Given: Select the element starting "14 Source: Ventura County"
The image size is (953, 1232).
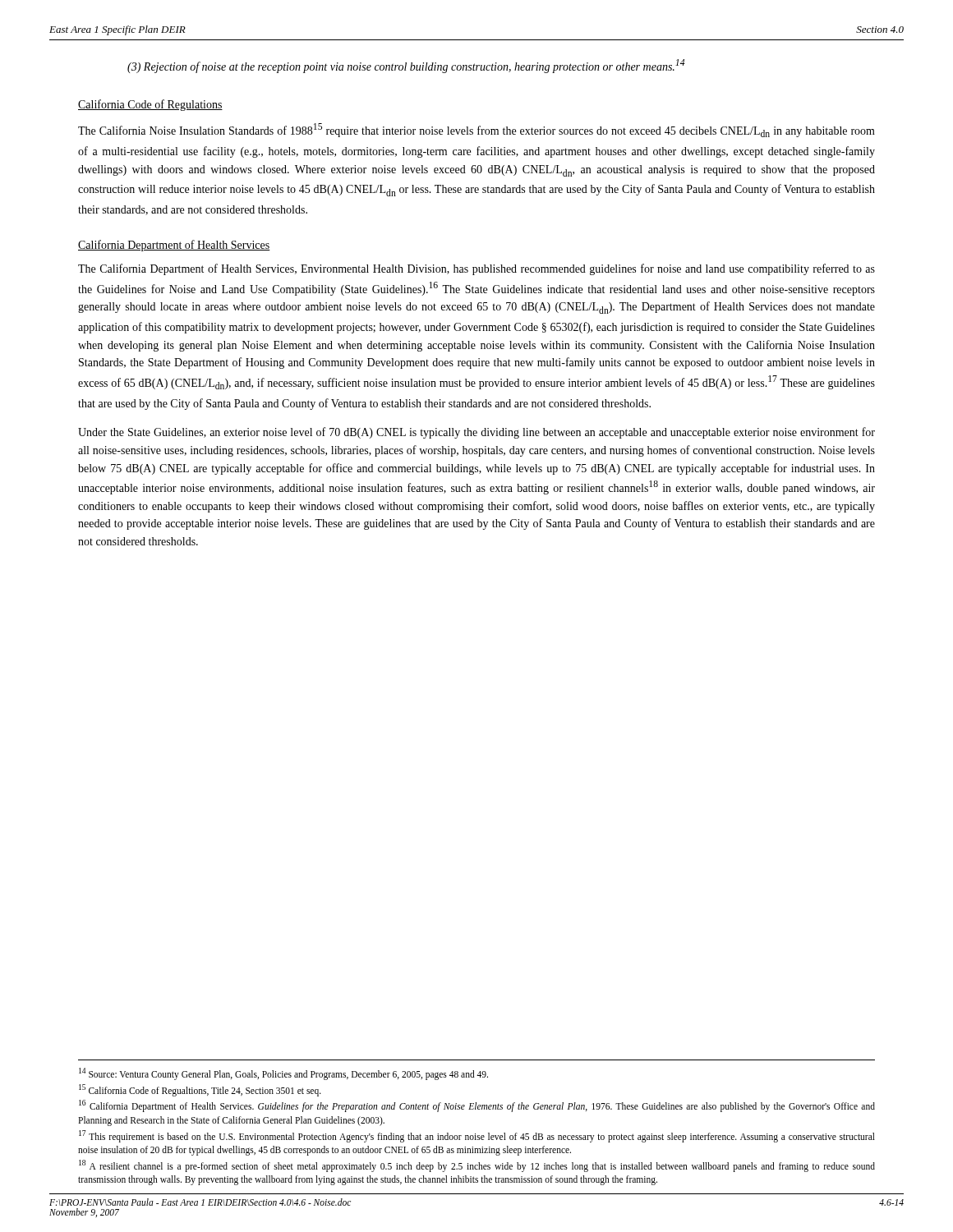Looking at the screenshot, I should tap(283, 1073).
